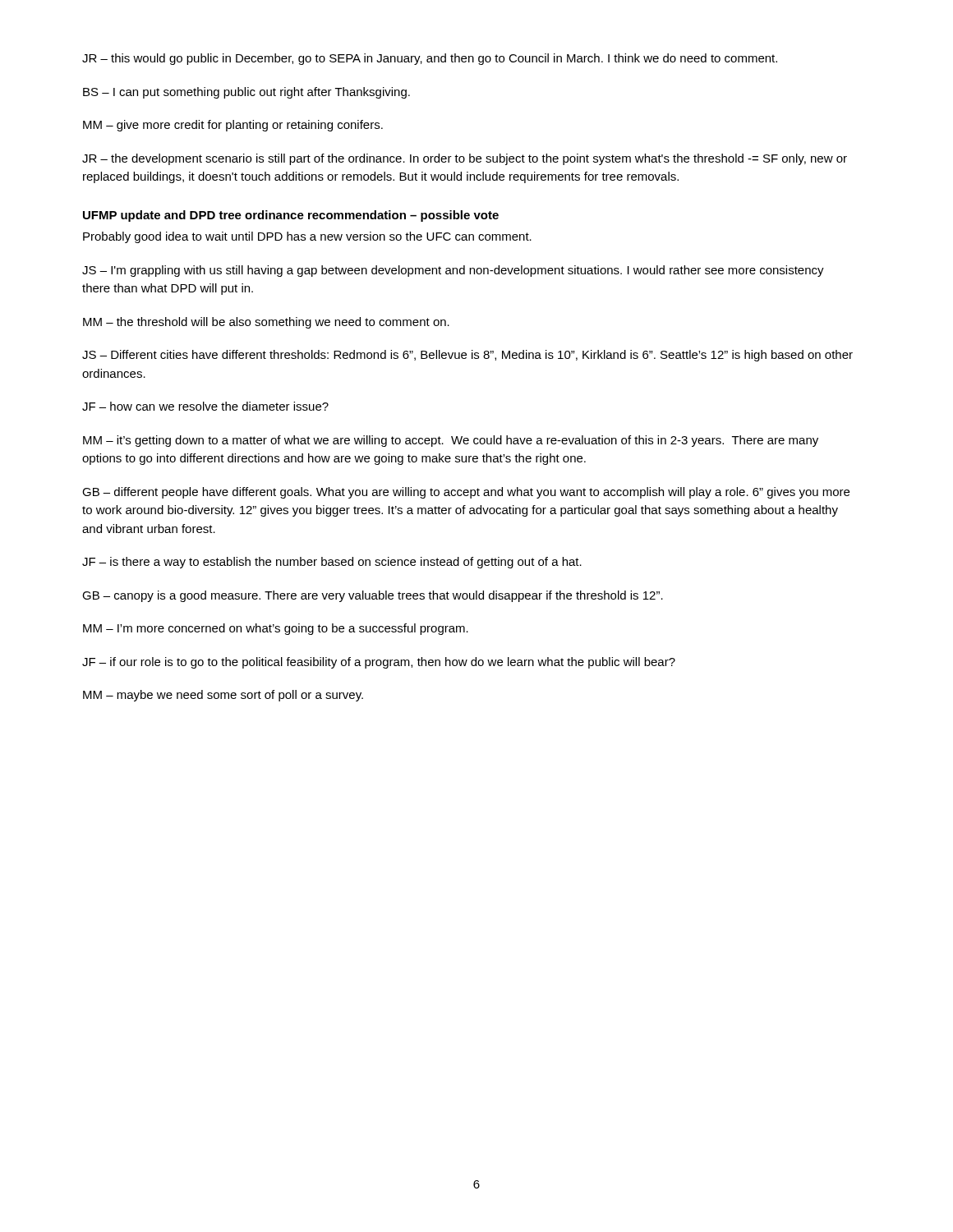Viewport: 953px width, 1232px height.
Task: Find the text block that says "BS – I can"
Action: [246, 91]
